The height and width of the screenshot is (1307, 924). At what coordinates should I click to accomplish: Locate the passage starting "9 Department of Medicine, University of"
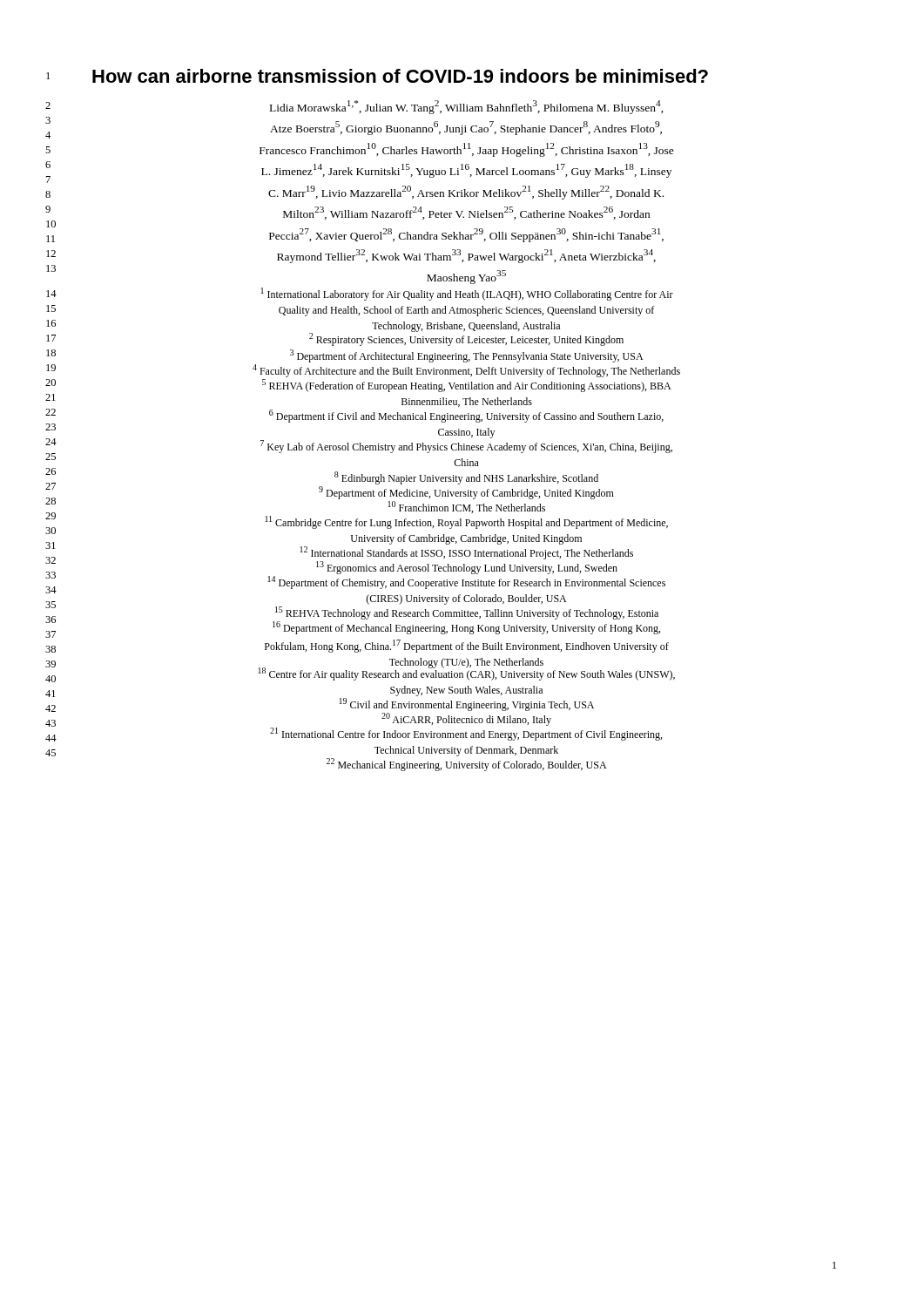pos(466,492)
